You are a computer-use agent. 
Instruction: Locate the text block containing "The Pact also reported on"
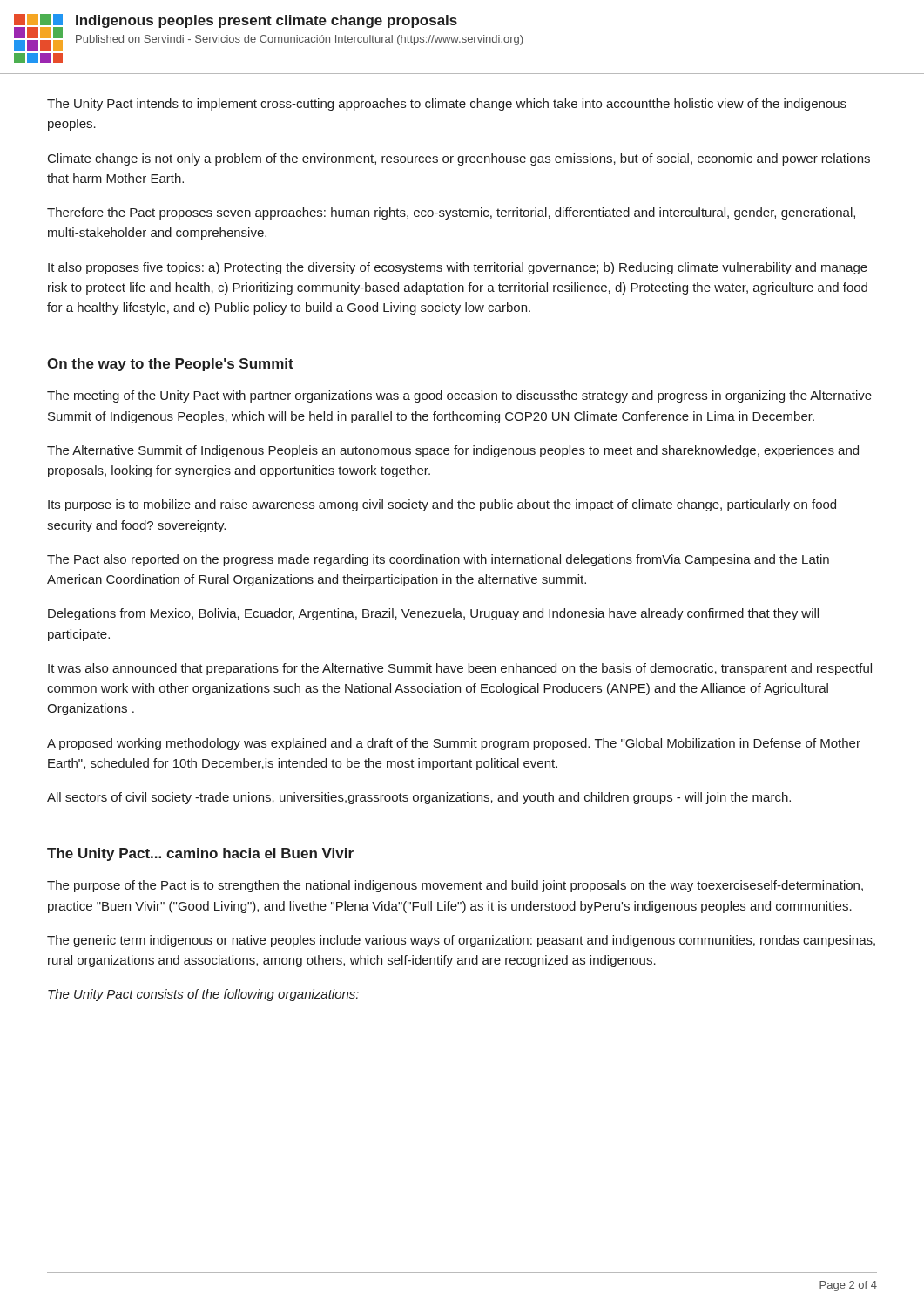(438, 569)
